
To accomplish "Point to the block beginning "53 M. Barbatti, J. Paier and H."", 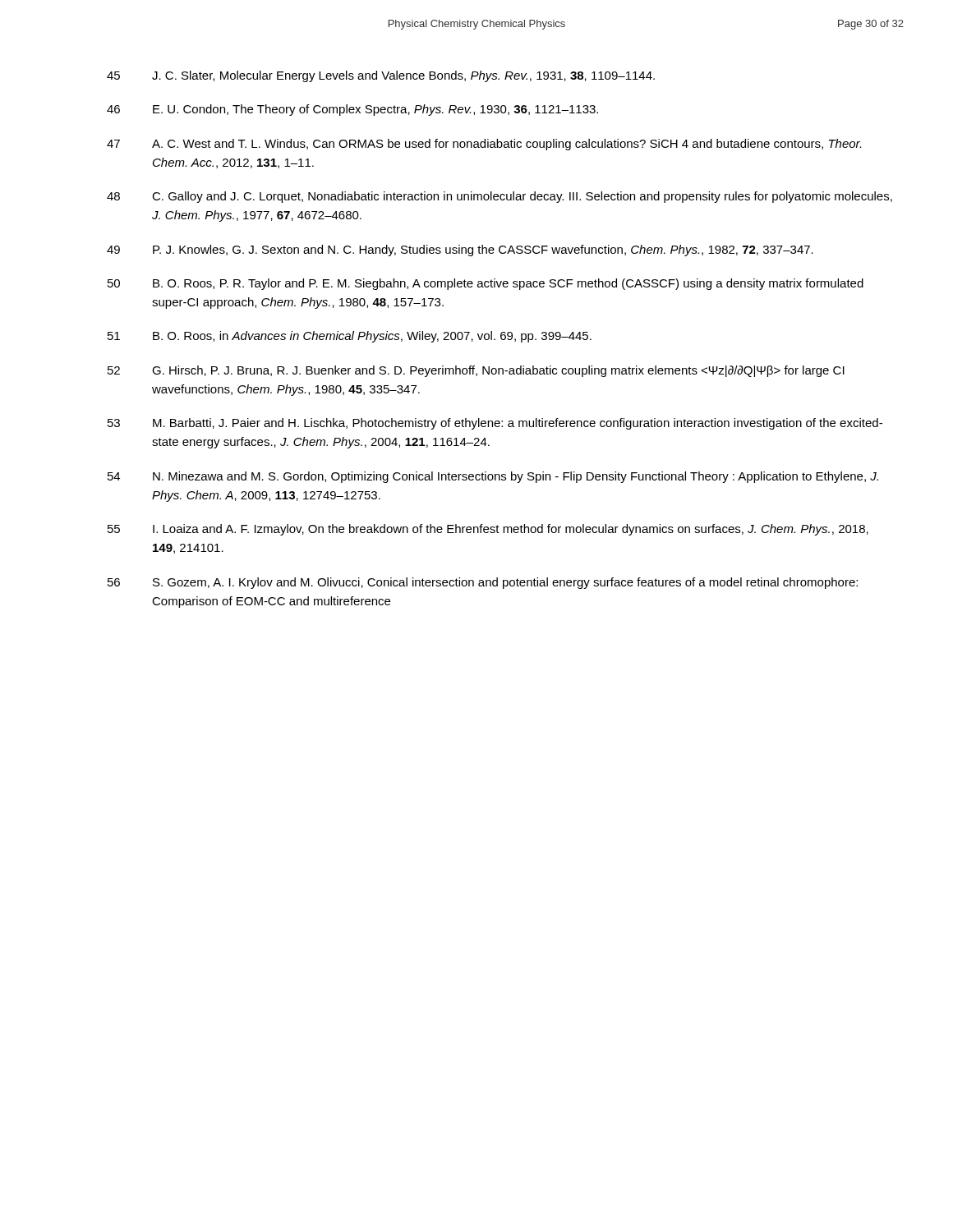I will click(501, 432).
